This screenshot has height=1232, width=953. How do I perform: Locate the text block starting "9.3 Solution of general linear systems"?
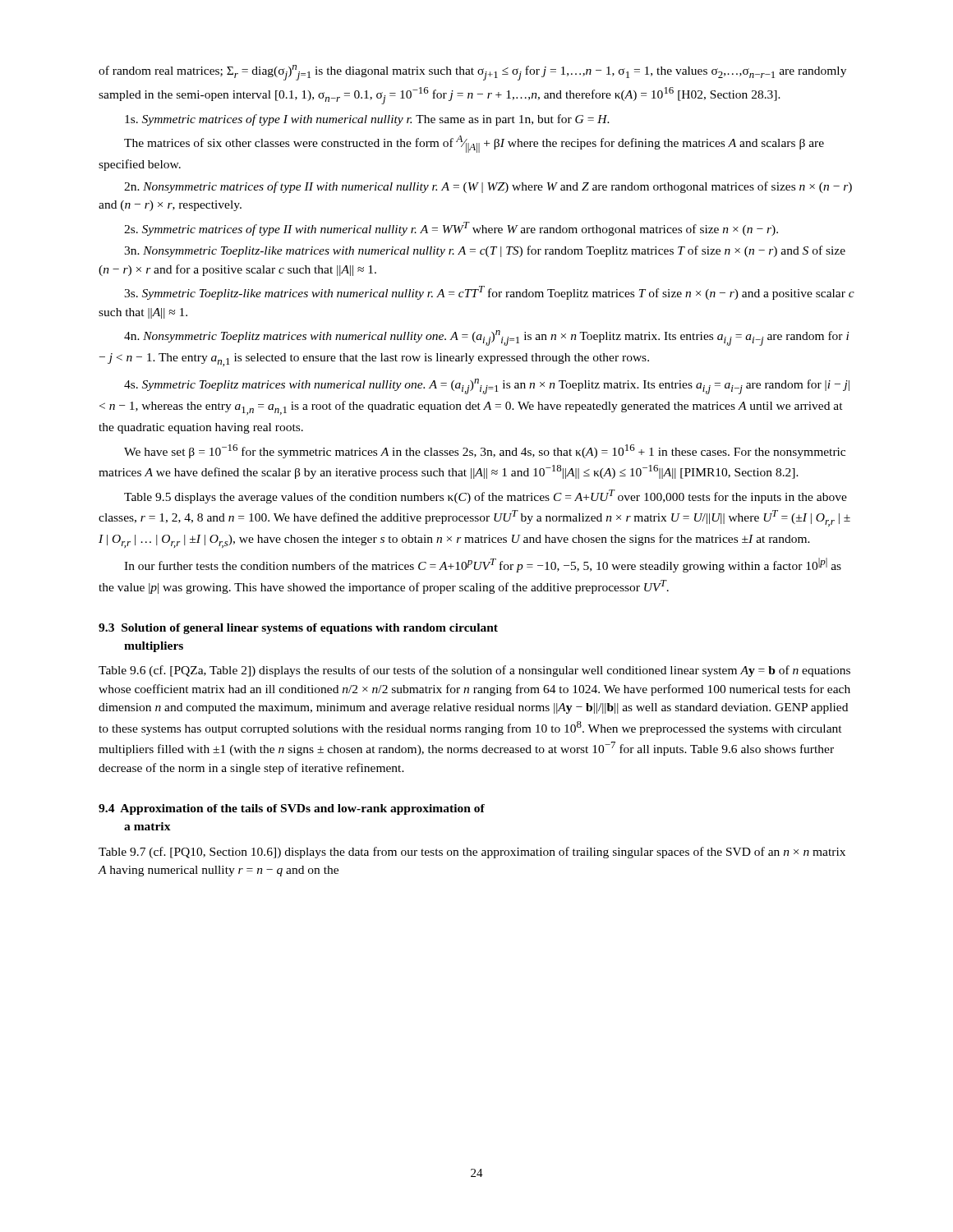coord(298,636)
